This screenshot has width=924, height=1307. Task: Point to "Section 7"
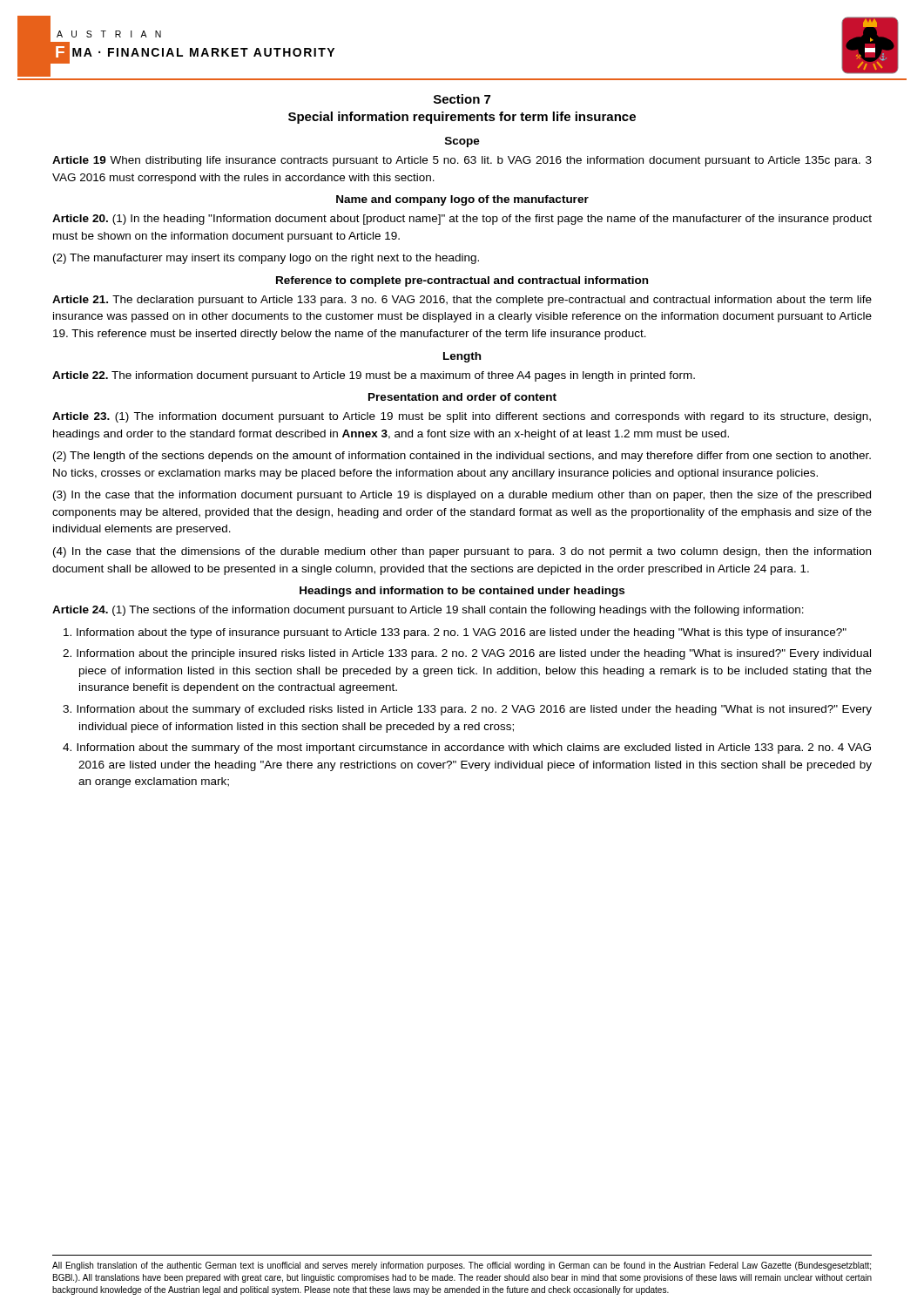462,99
